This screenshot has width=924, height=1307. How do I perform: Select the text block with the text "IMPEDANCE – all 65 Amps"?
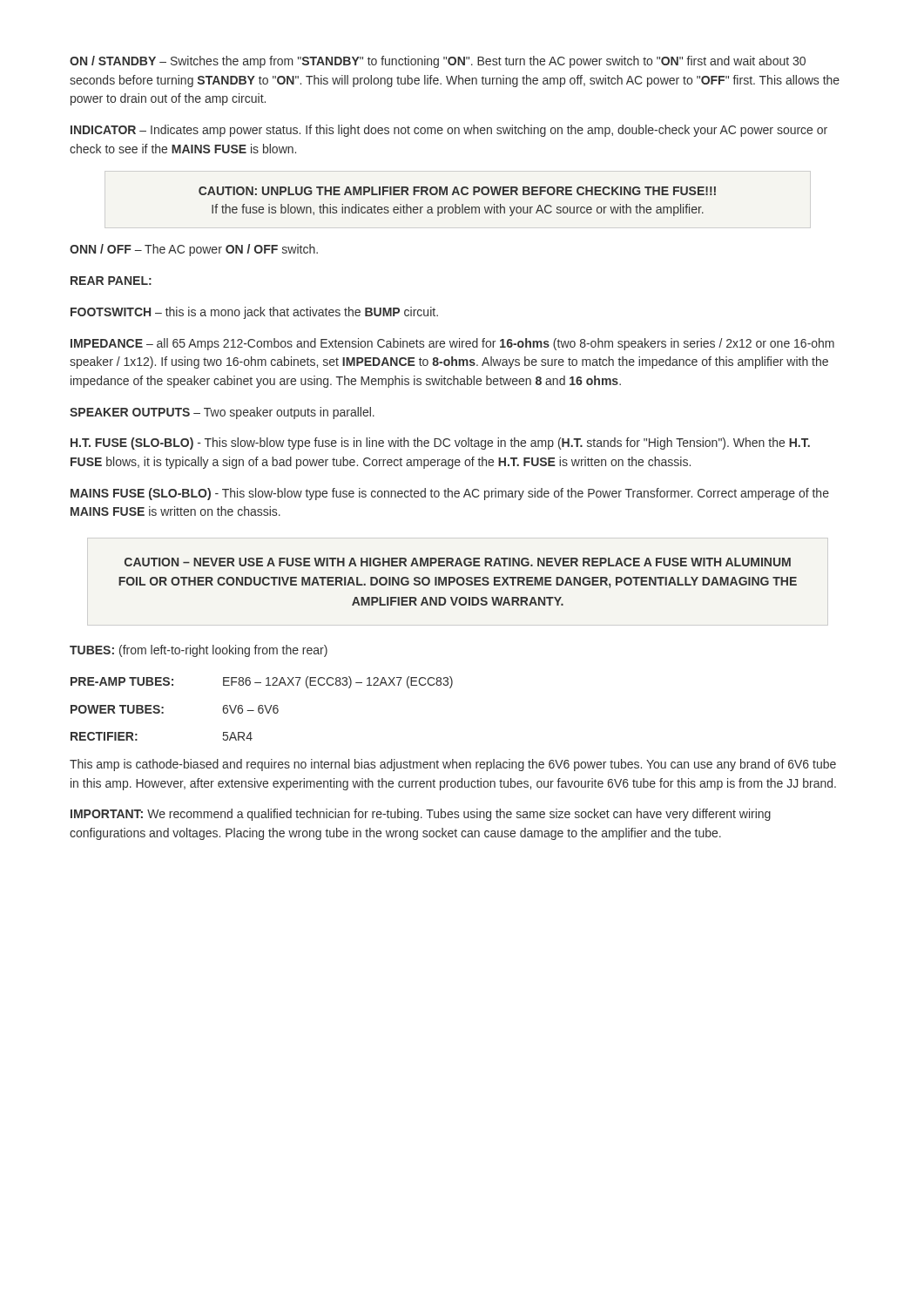point(452,362)
